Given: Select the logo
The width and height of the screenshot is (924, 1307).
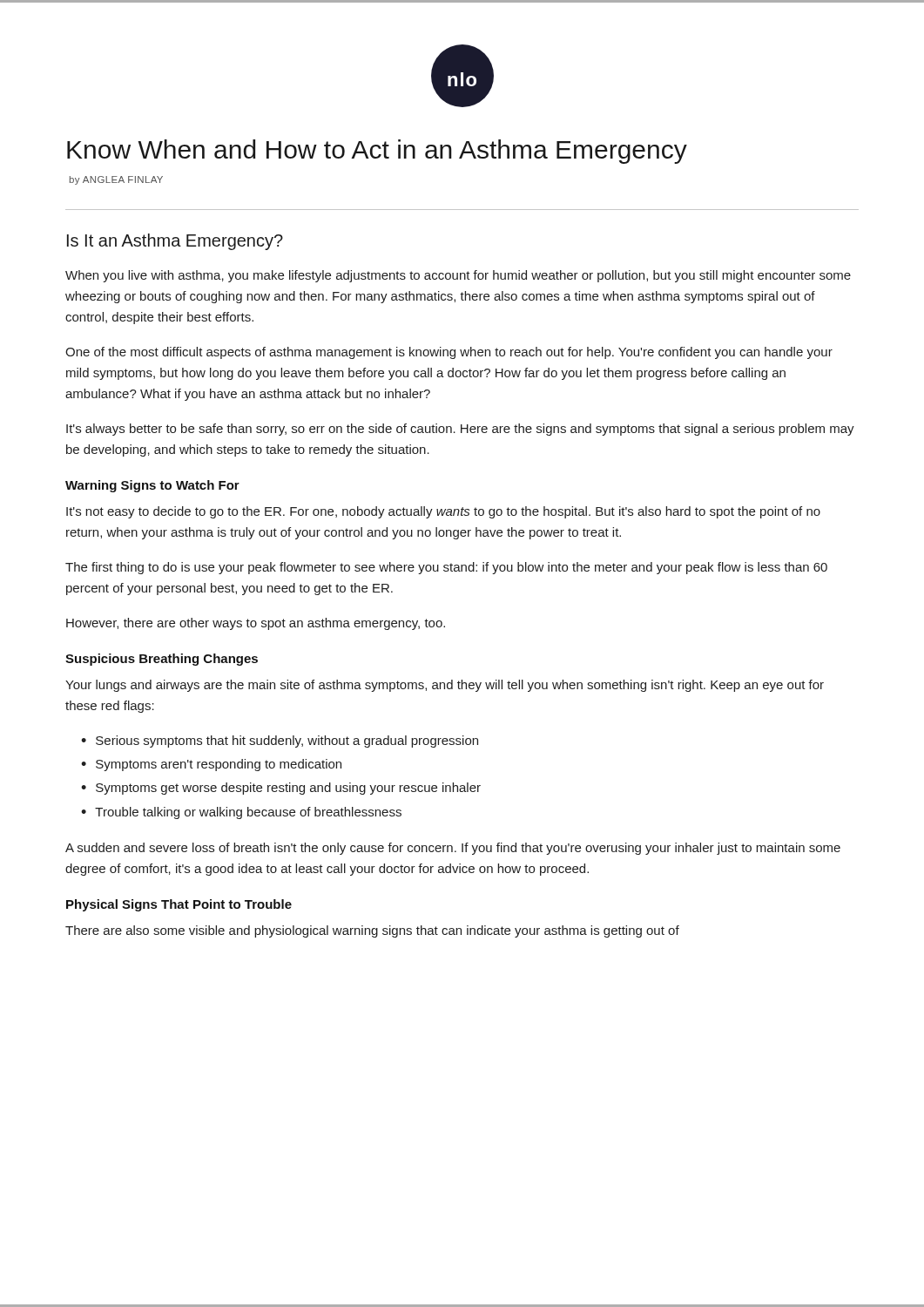Looking at the screenshot, I should [x=462, y=77].
